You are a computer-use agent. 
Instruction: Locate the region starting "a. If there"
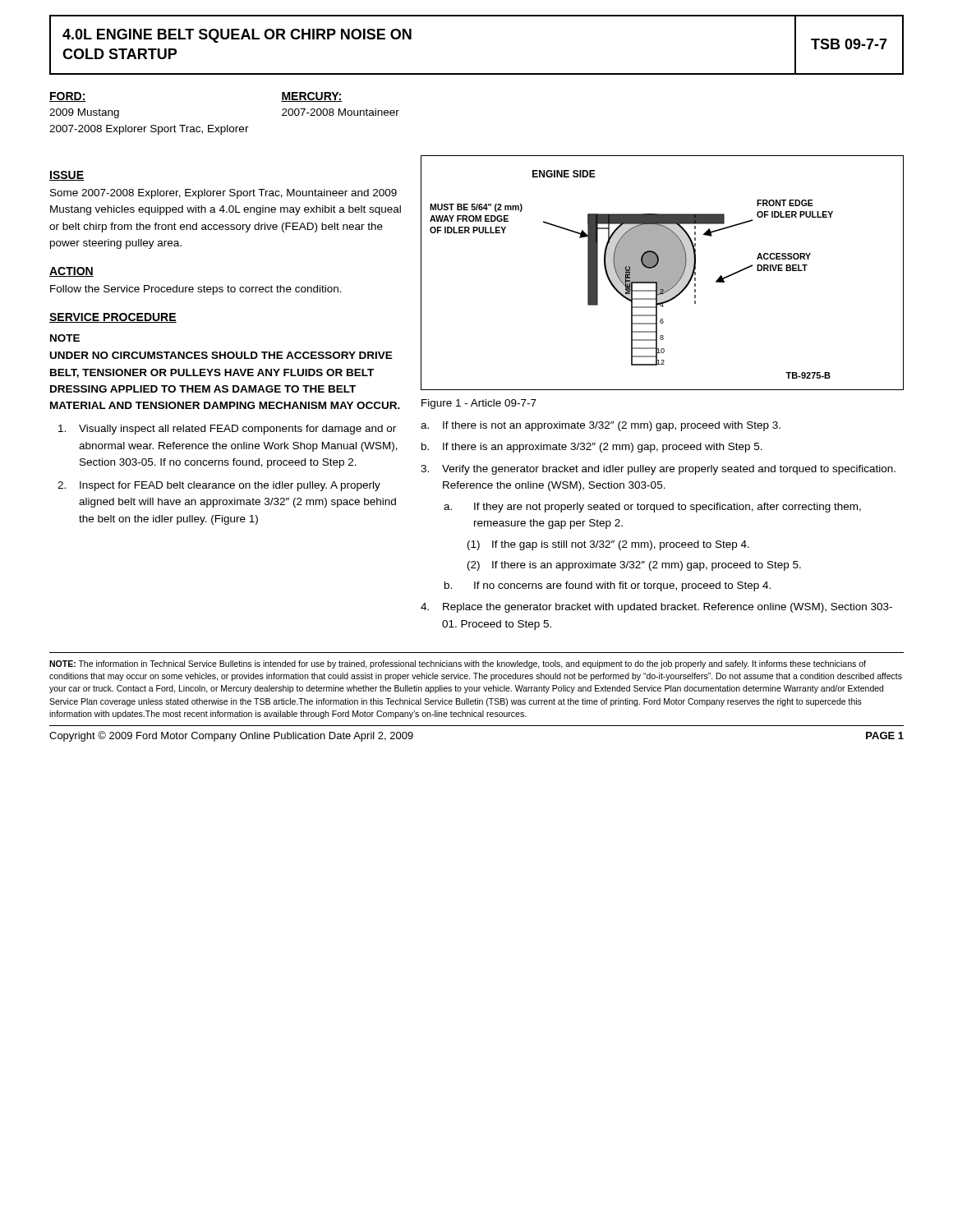point(662,426)
